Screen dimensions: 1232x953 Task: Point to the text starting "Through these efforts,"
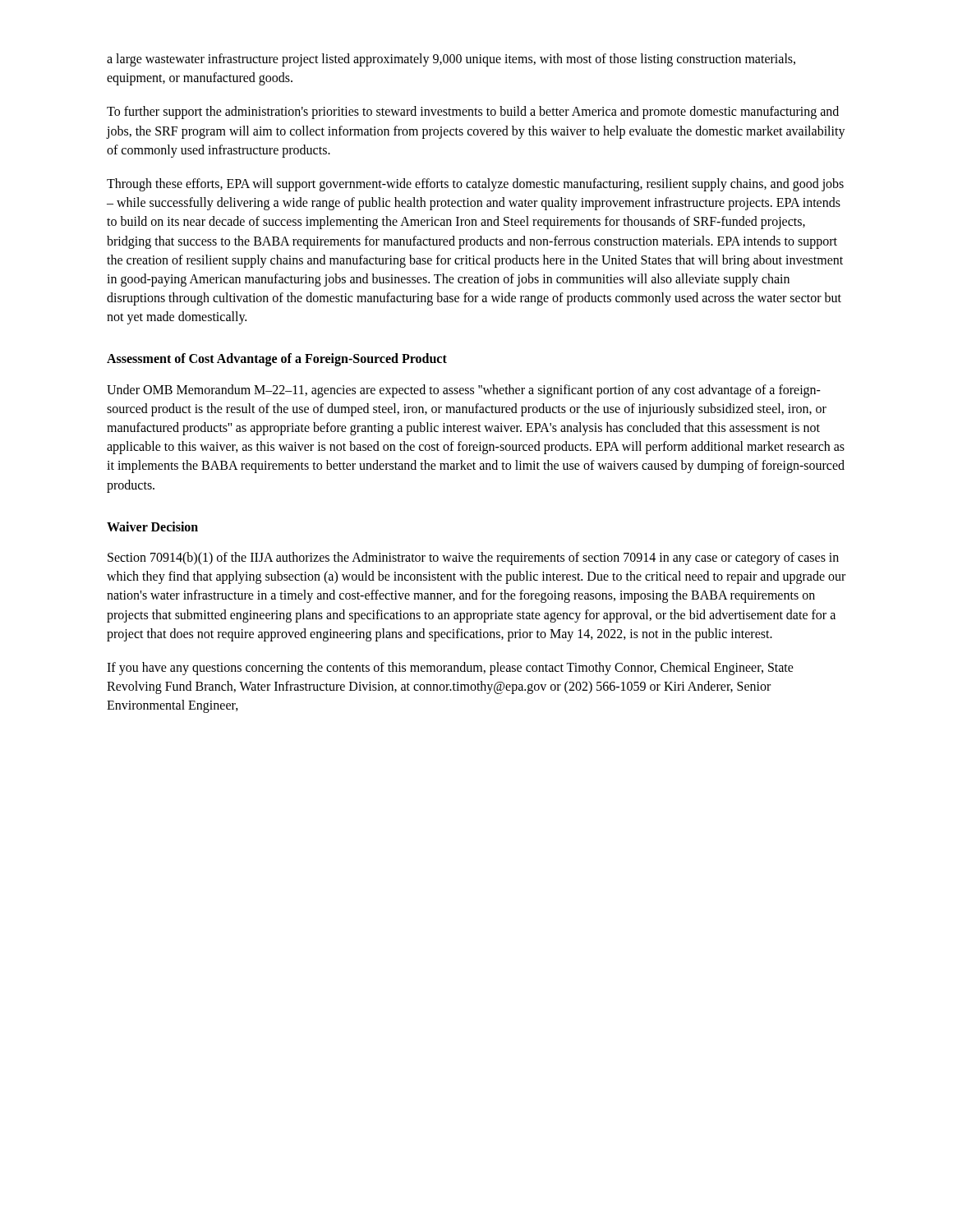pyautogui.click(x=475, y=250)
